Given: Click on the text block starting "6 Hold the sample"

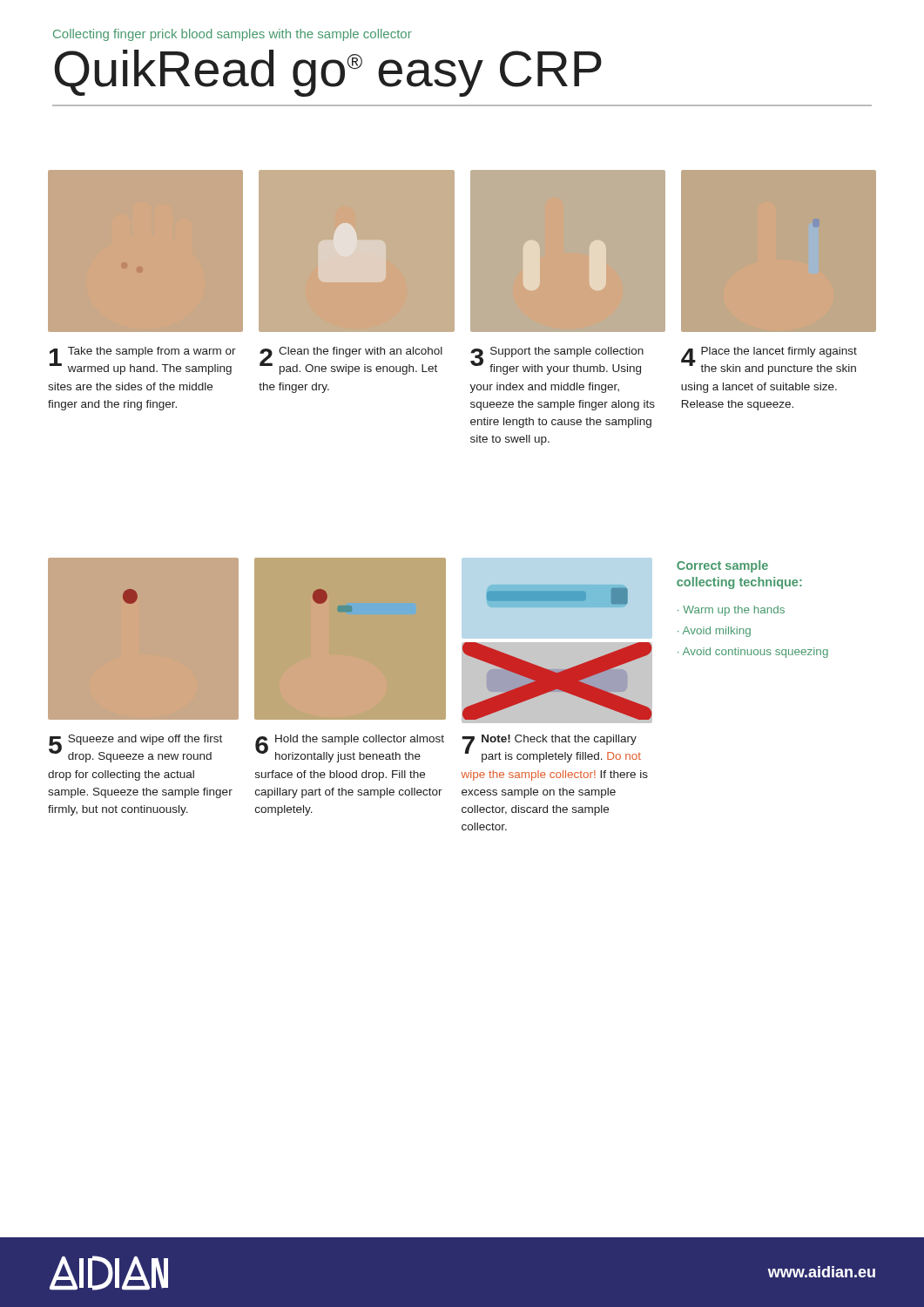Looking at the screenshot, I should click(349, 773).
